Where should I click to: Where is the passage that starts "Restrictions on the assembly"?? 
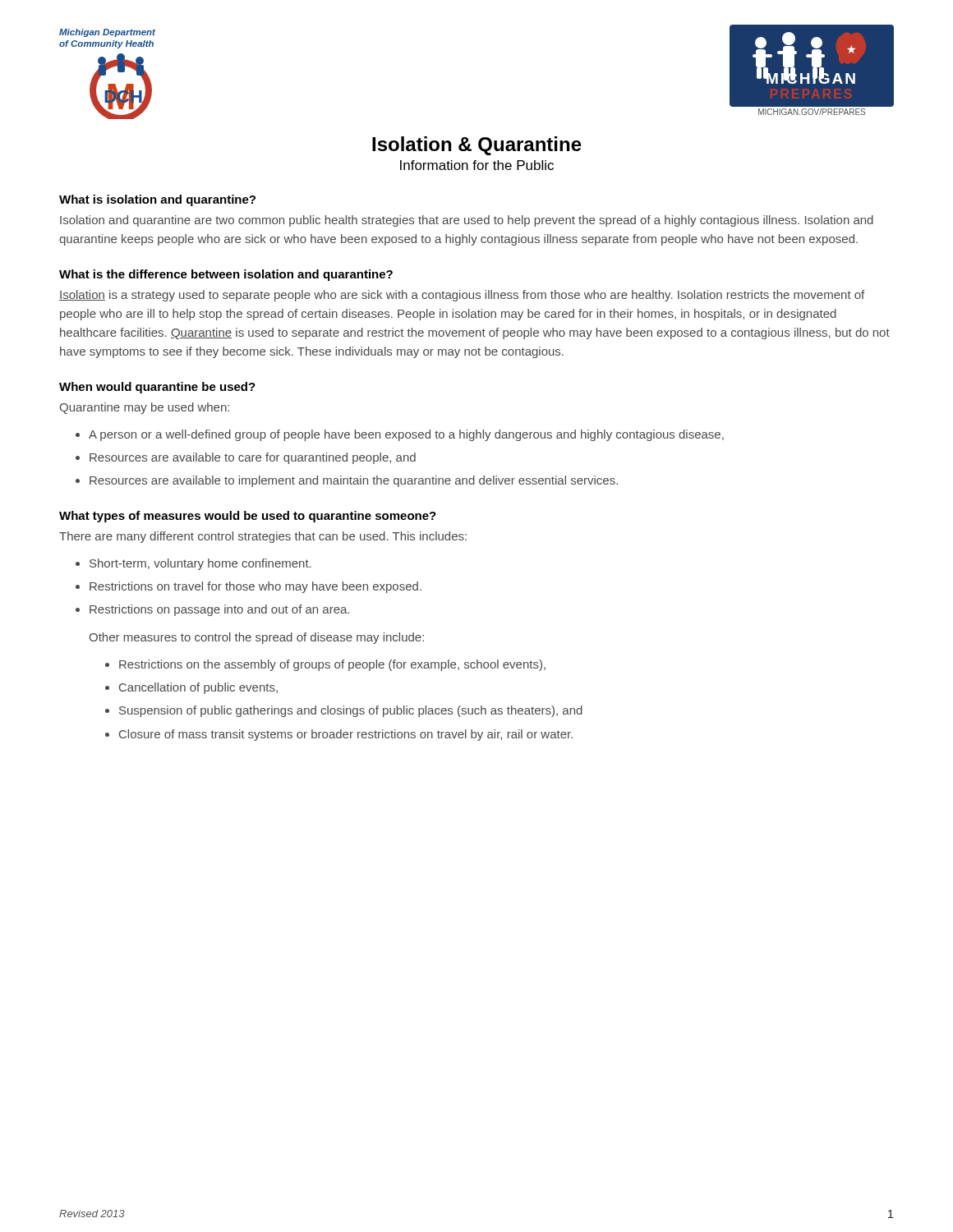(332, 664)
